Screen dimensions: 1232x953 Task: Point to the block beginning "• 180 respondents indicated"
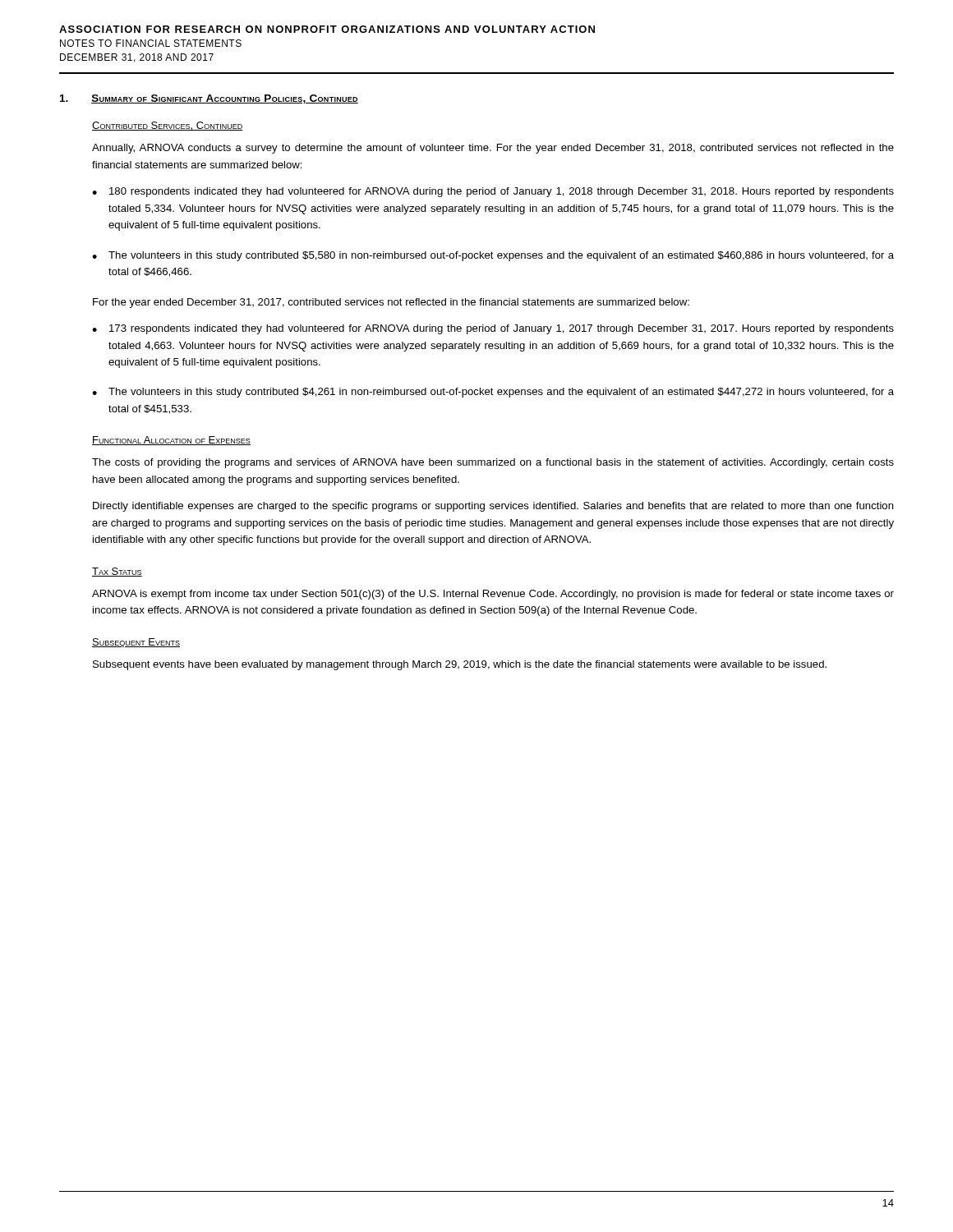tap(493, 209)
